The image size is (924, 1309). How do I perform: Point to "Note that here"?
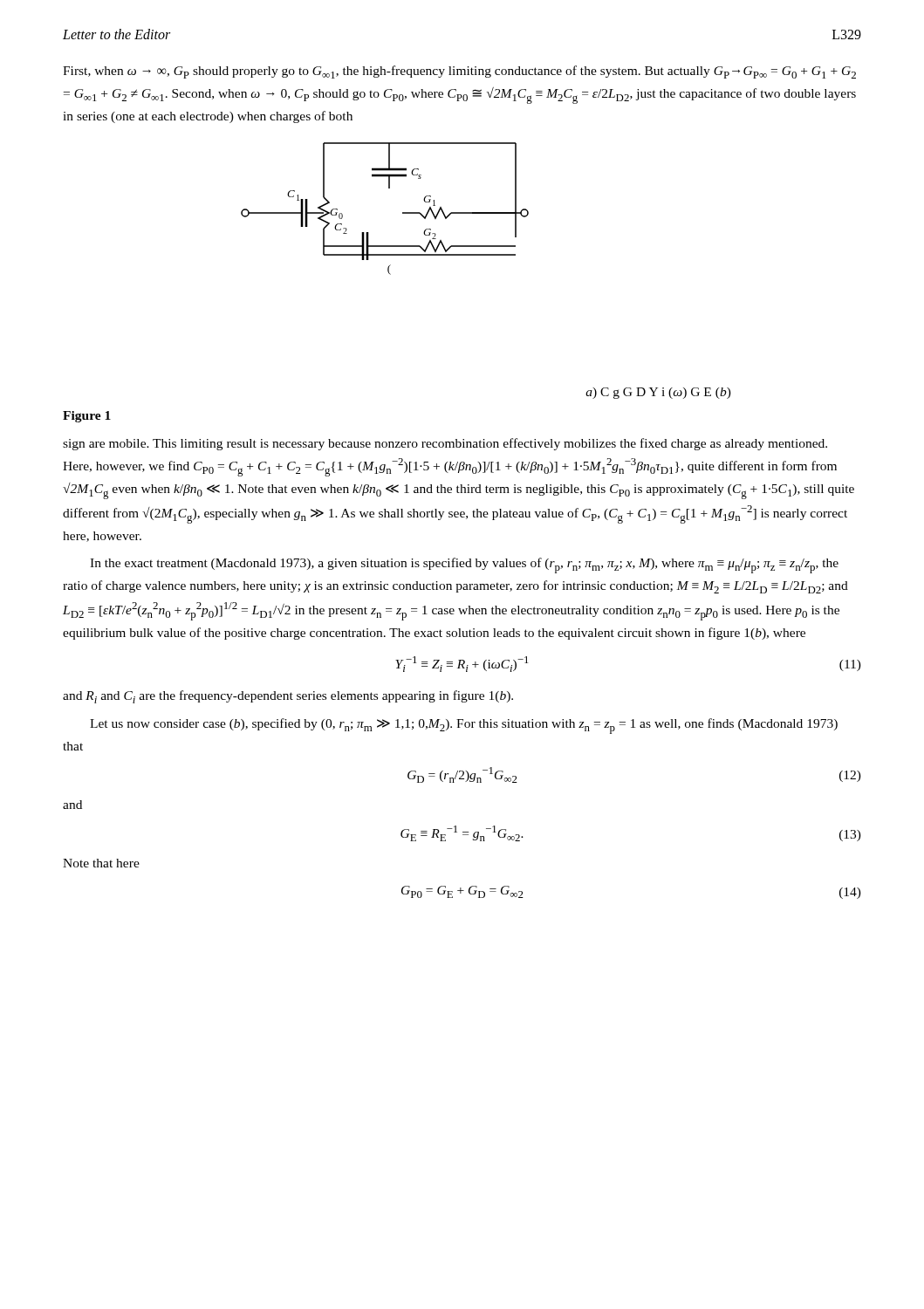click(x=101, y=863)
